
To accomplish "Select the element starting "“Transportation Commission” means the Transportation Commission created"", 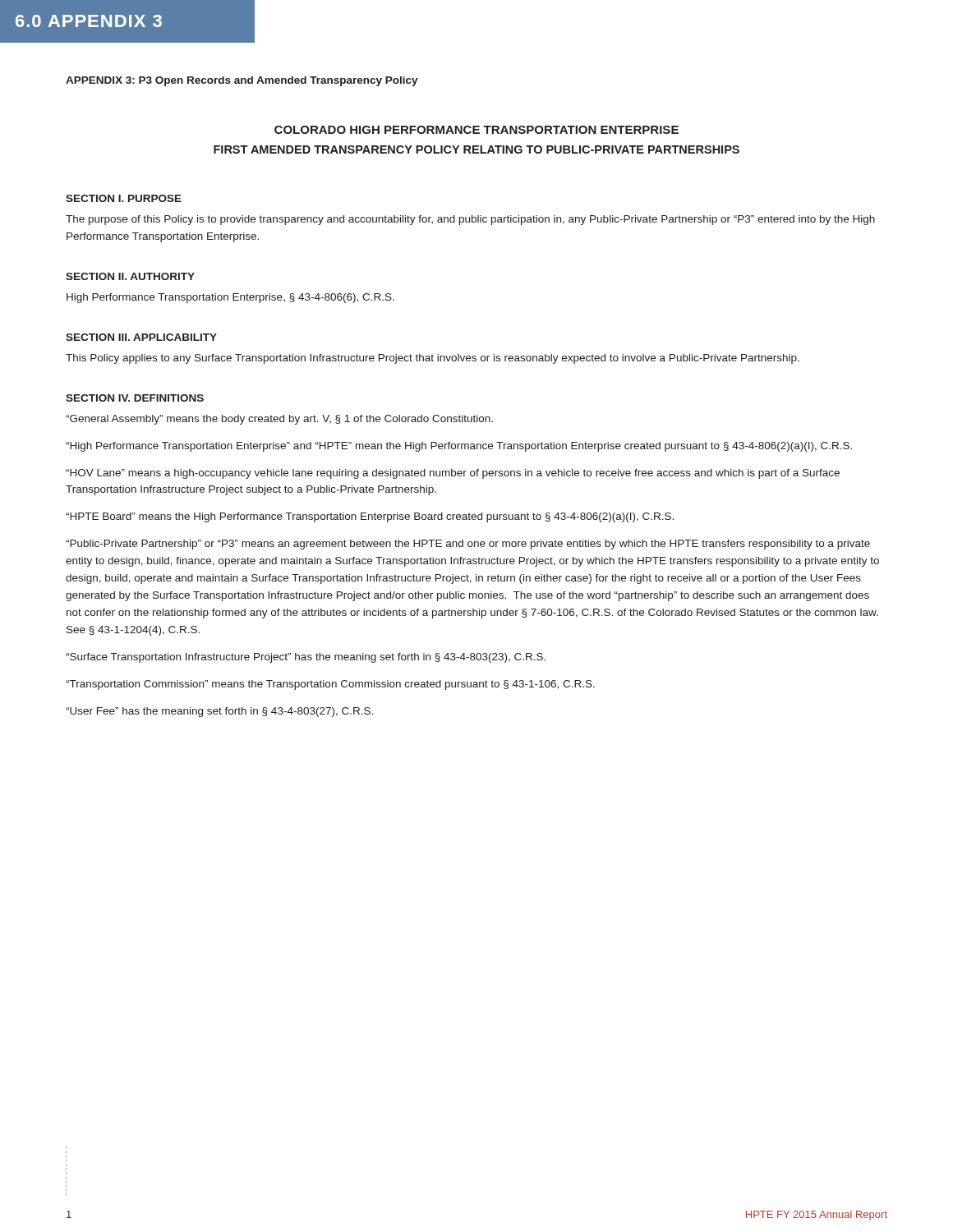I will (x=331, y=684).
